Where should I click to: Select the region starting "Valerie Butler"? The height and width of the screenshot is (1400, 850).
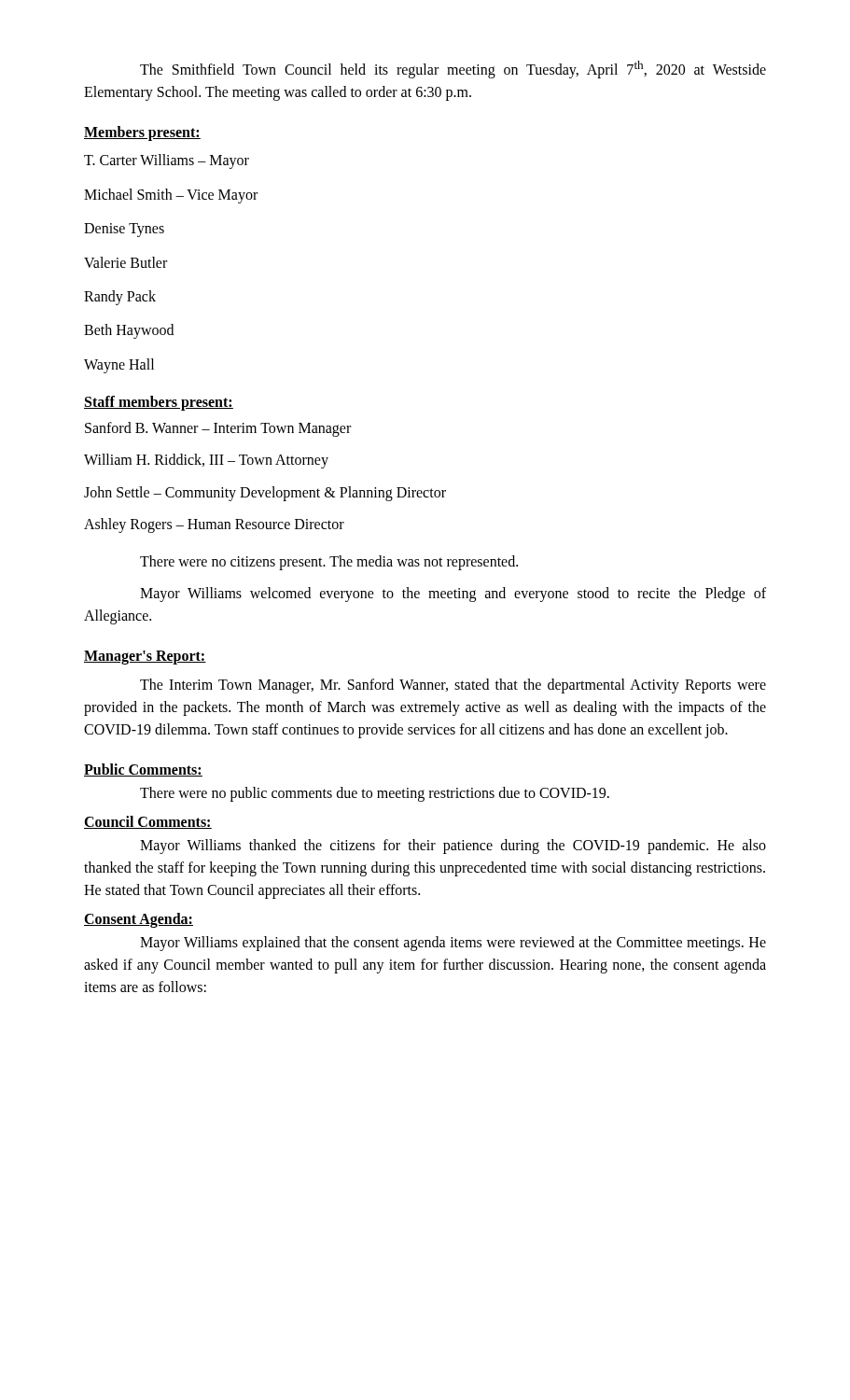click(x=126, y=262)
